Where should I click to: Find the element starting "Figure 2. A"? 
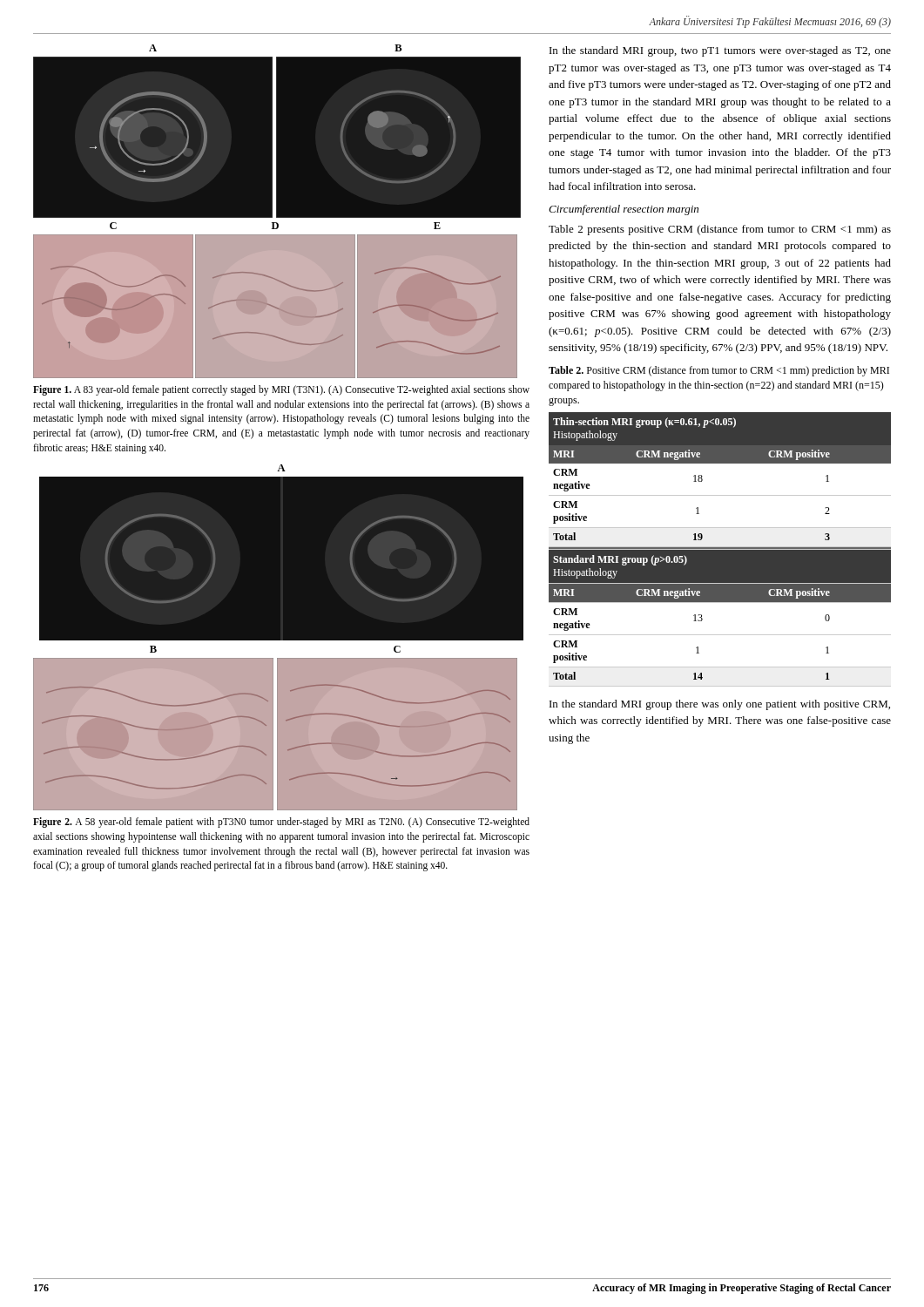281,844
